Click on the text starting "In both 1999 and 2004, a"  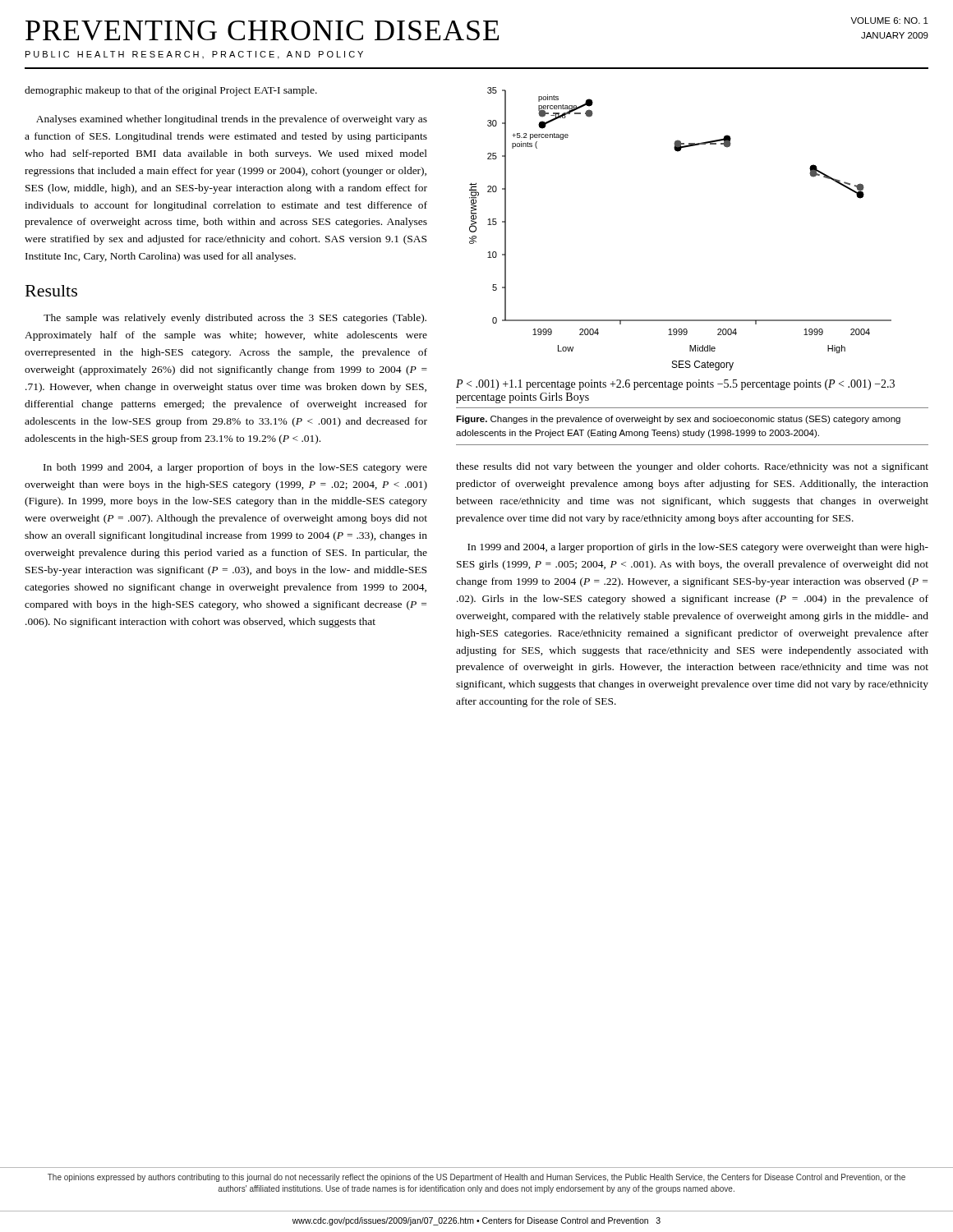point(226,544)
